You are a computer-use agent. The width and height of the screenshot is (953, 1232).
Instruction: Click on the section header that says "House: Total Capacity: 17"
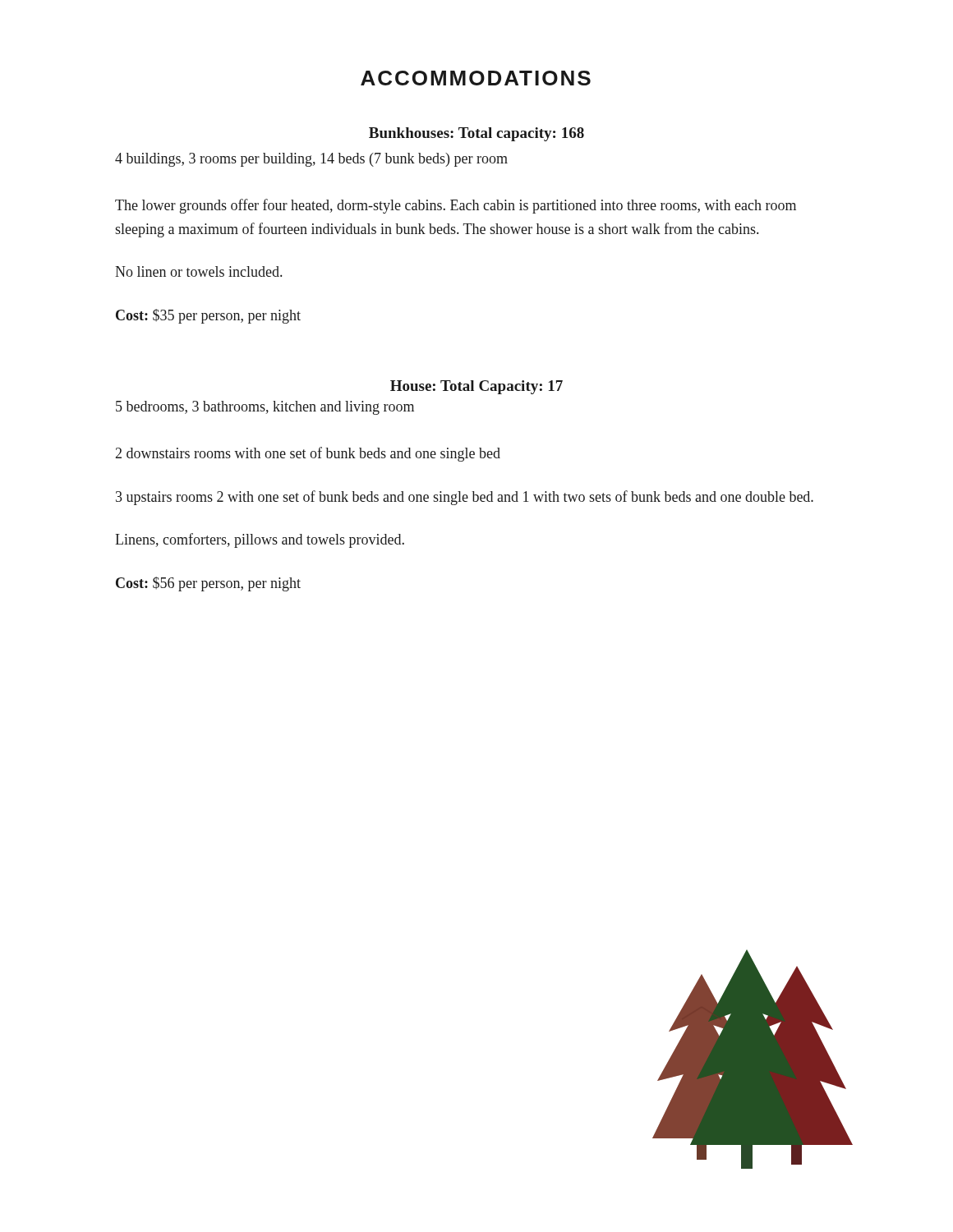pyautogui.click(x=476, y=386)
